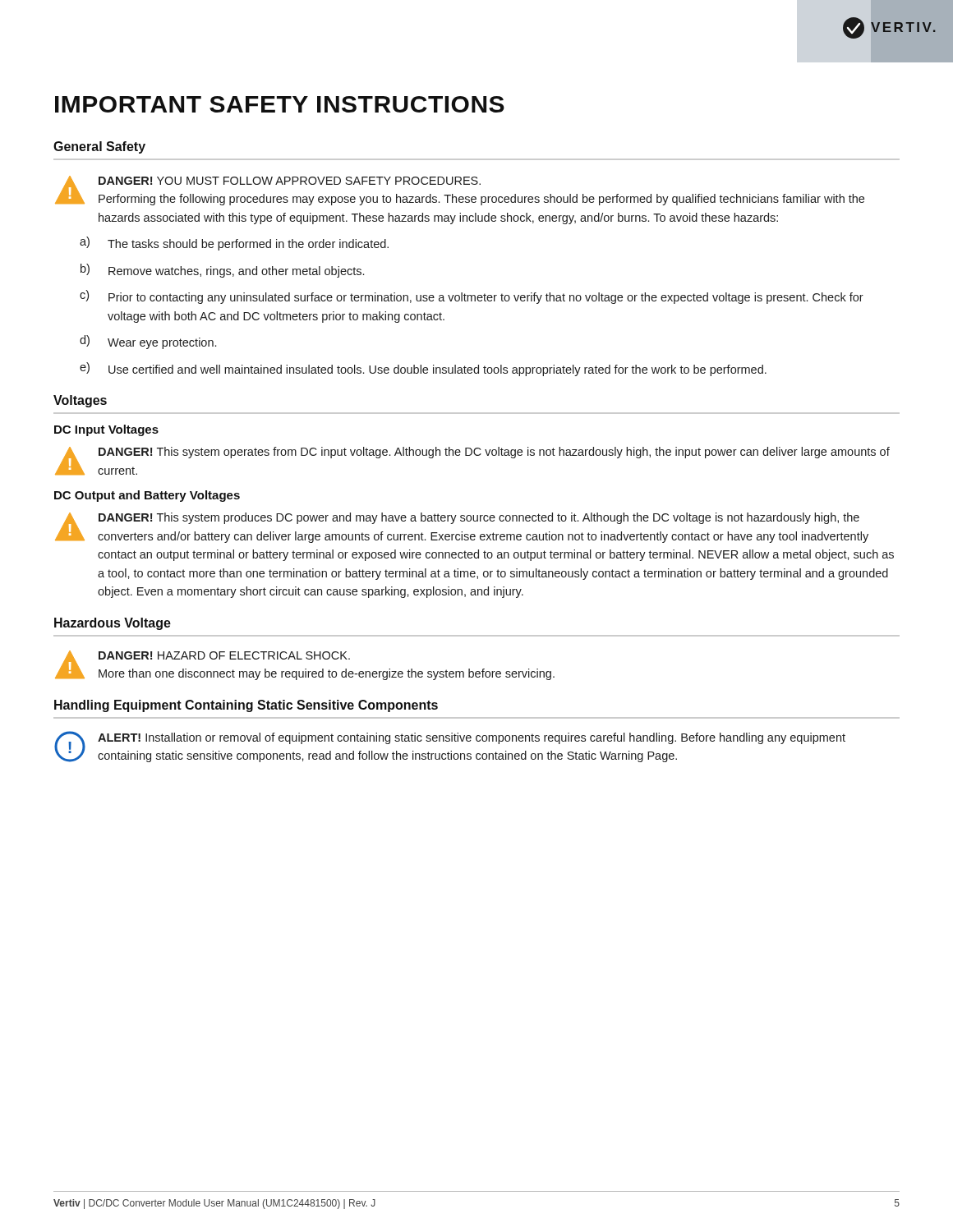The width and height of the screenshot is (953, 1232).
Task: Locate the list item that reads "a) The tasks"
Action: tap(235, 244)
